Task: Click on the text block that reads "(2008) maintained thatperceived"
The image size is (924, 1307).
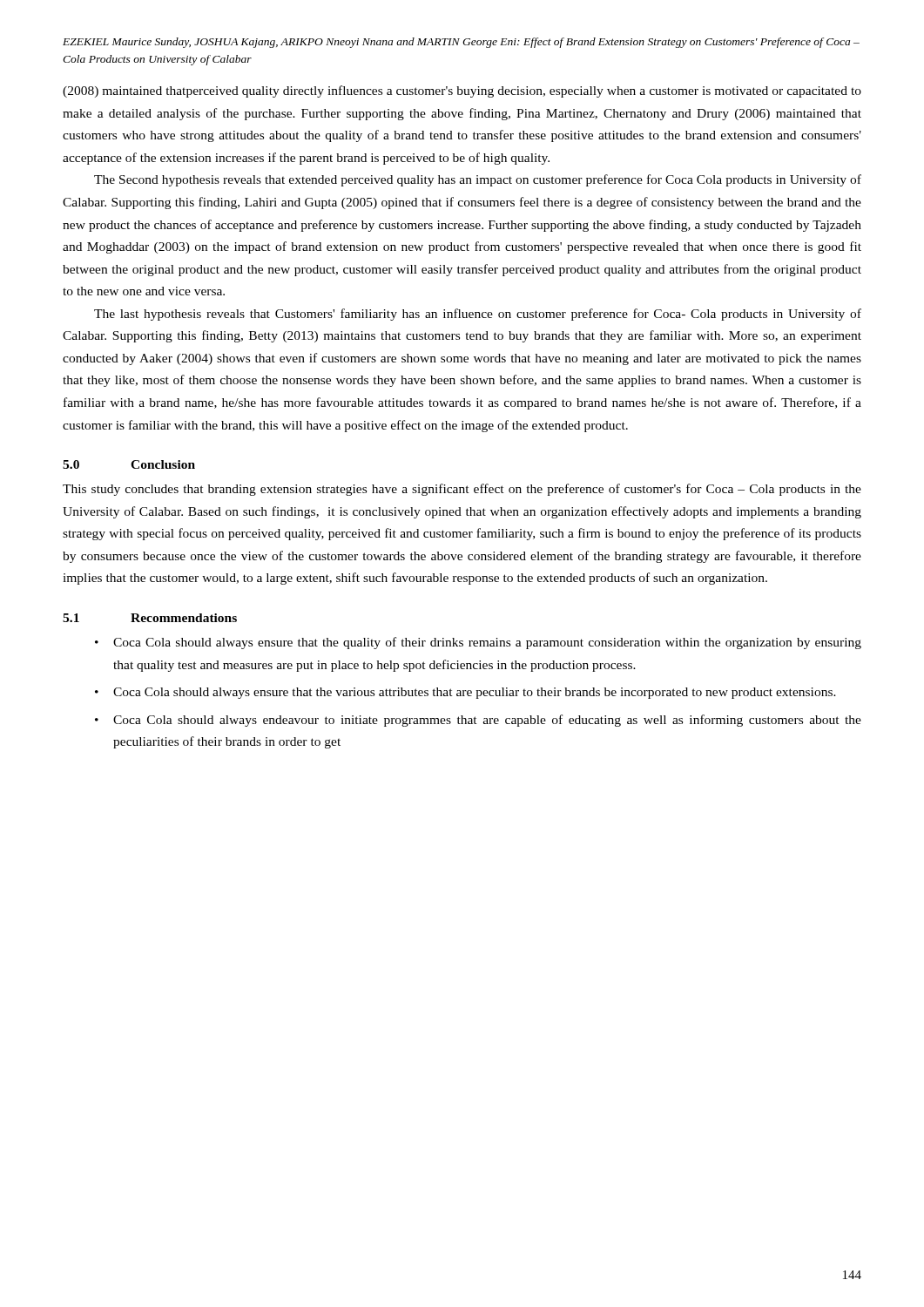Action: [462, 124]
